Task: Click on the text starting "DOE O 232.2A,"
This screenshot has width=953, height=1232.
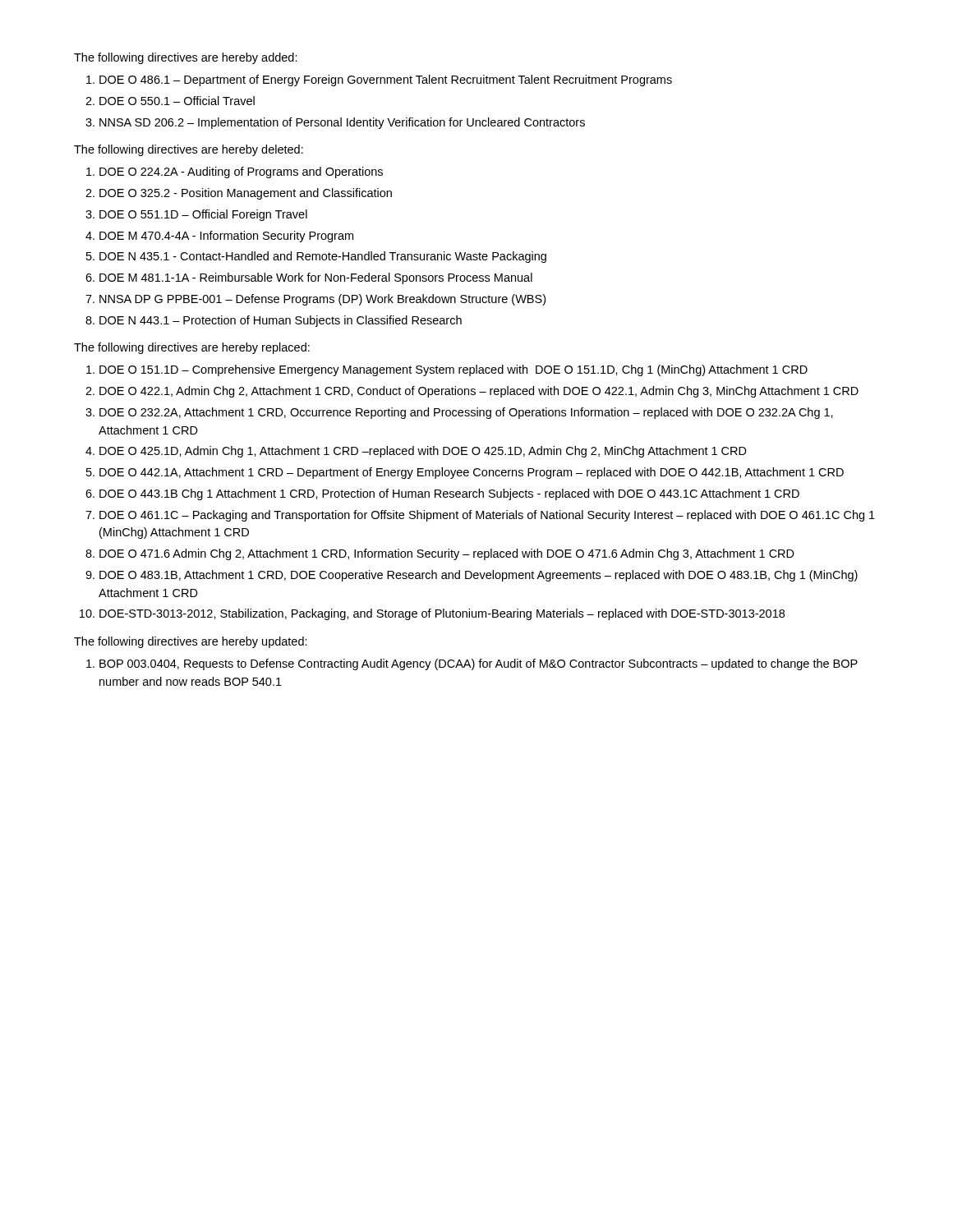Action: [466, 421]
